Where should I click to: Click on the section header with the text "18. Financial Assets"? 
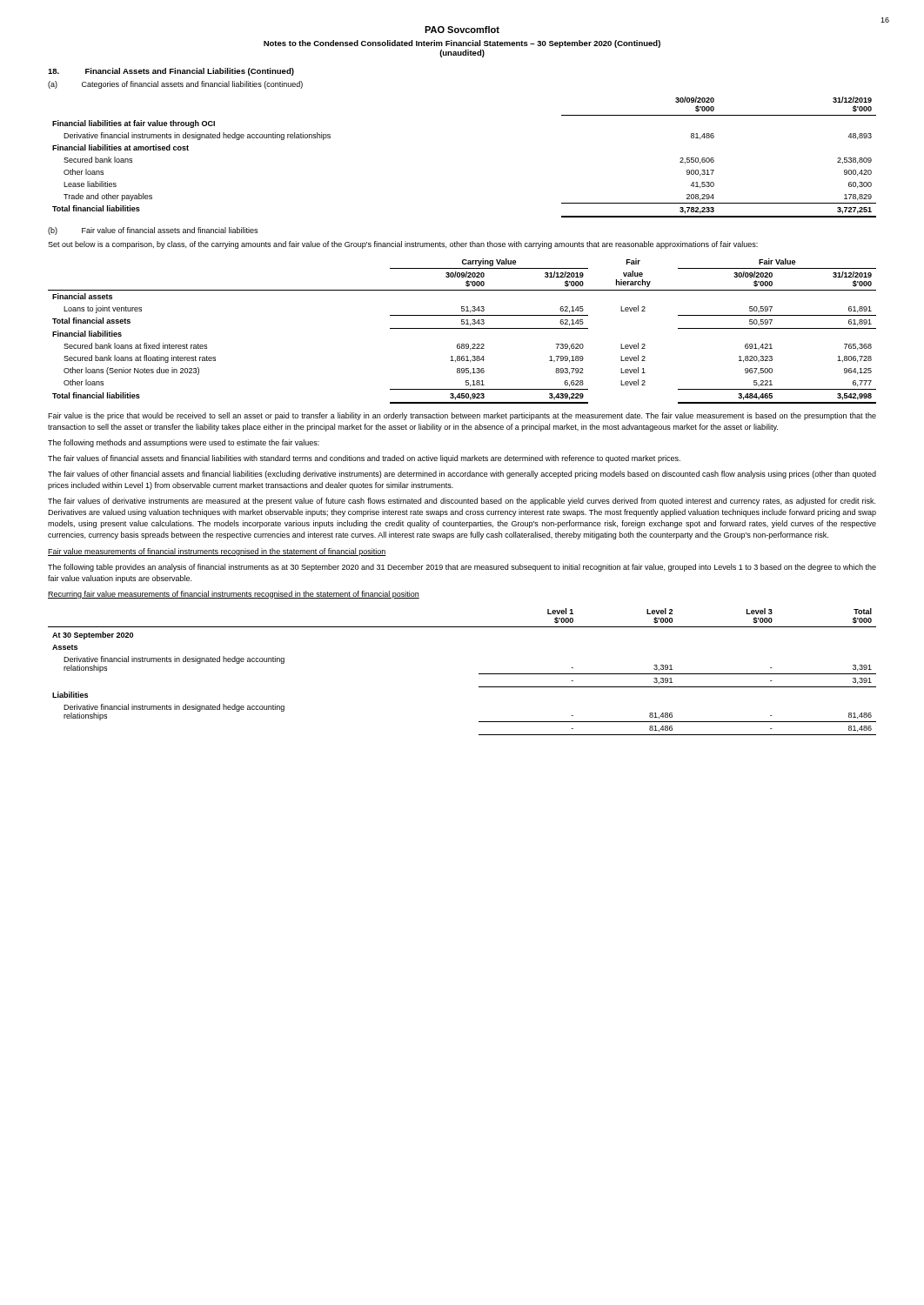pyautogui.click(x=171, y=71)
